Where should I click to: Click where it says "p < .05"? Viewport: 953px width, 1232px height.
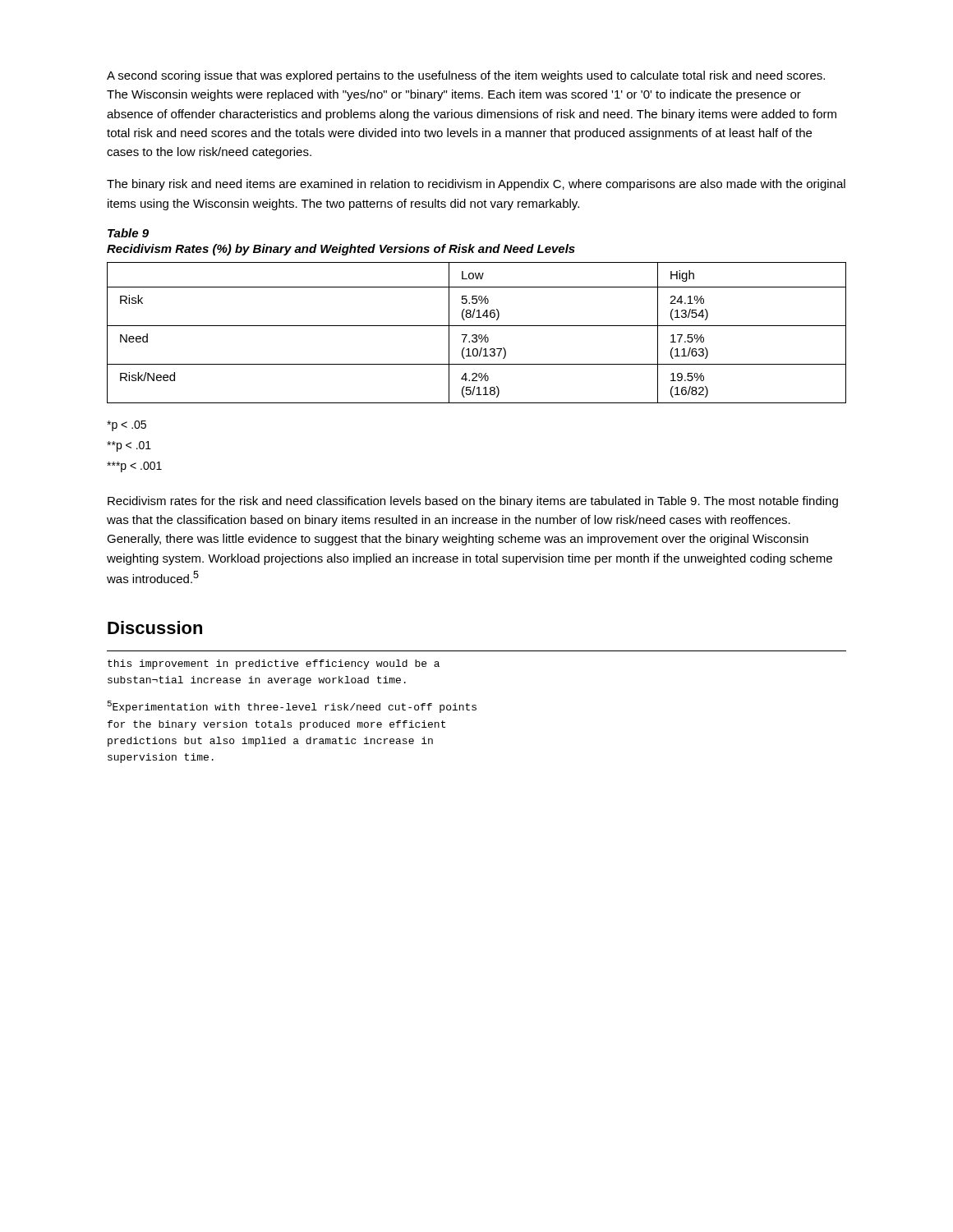[127, 424]
